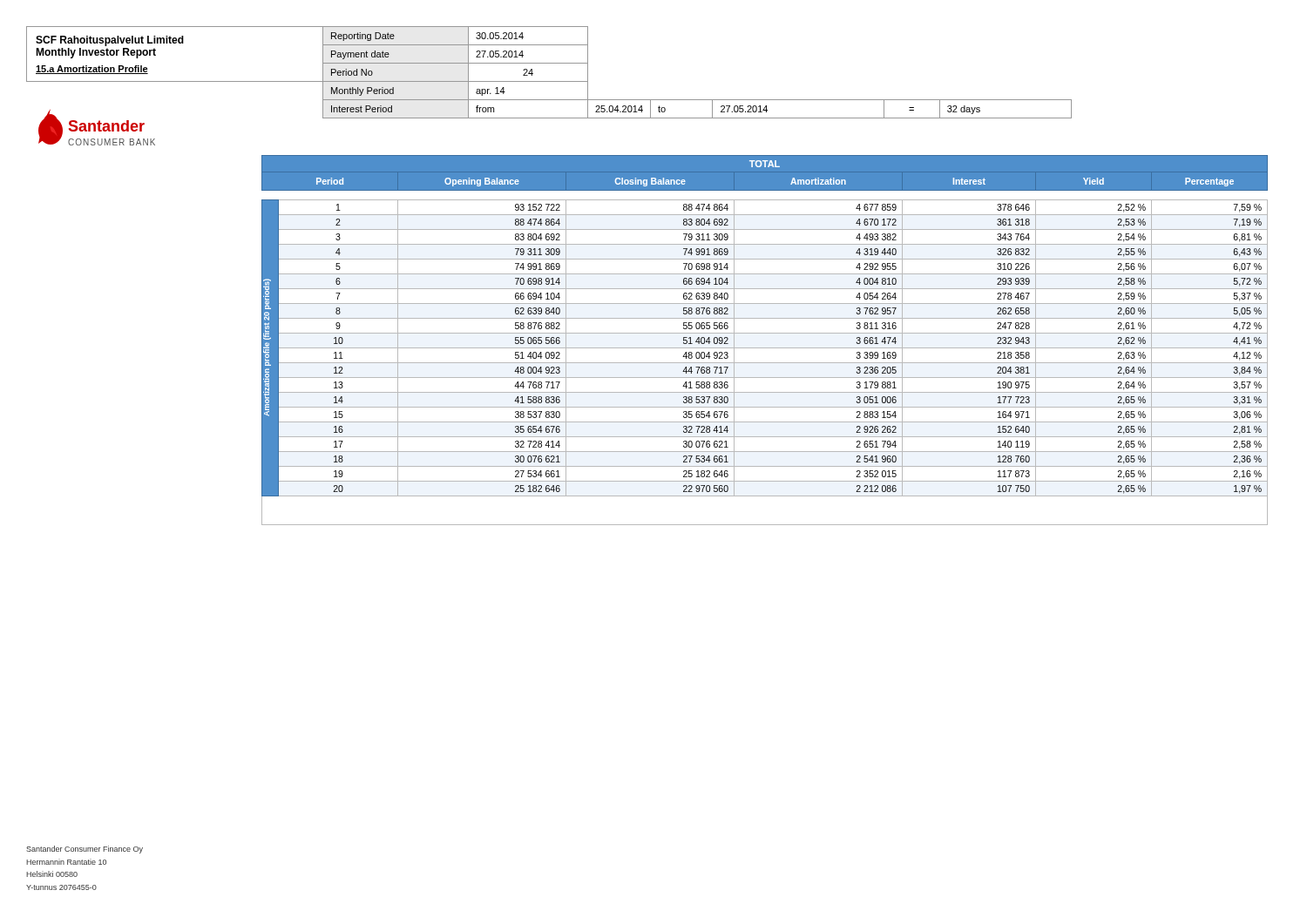The width and height of the screenshot is (1307, 924).
Task: Find the table that mentions "apr. 14"
Action: (x=697, y=72)
